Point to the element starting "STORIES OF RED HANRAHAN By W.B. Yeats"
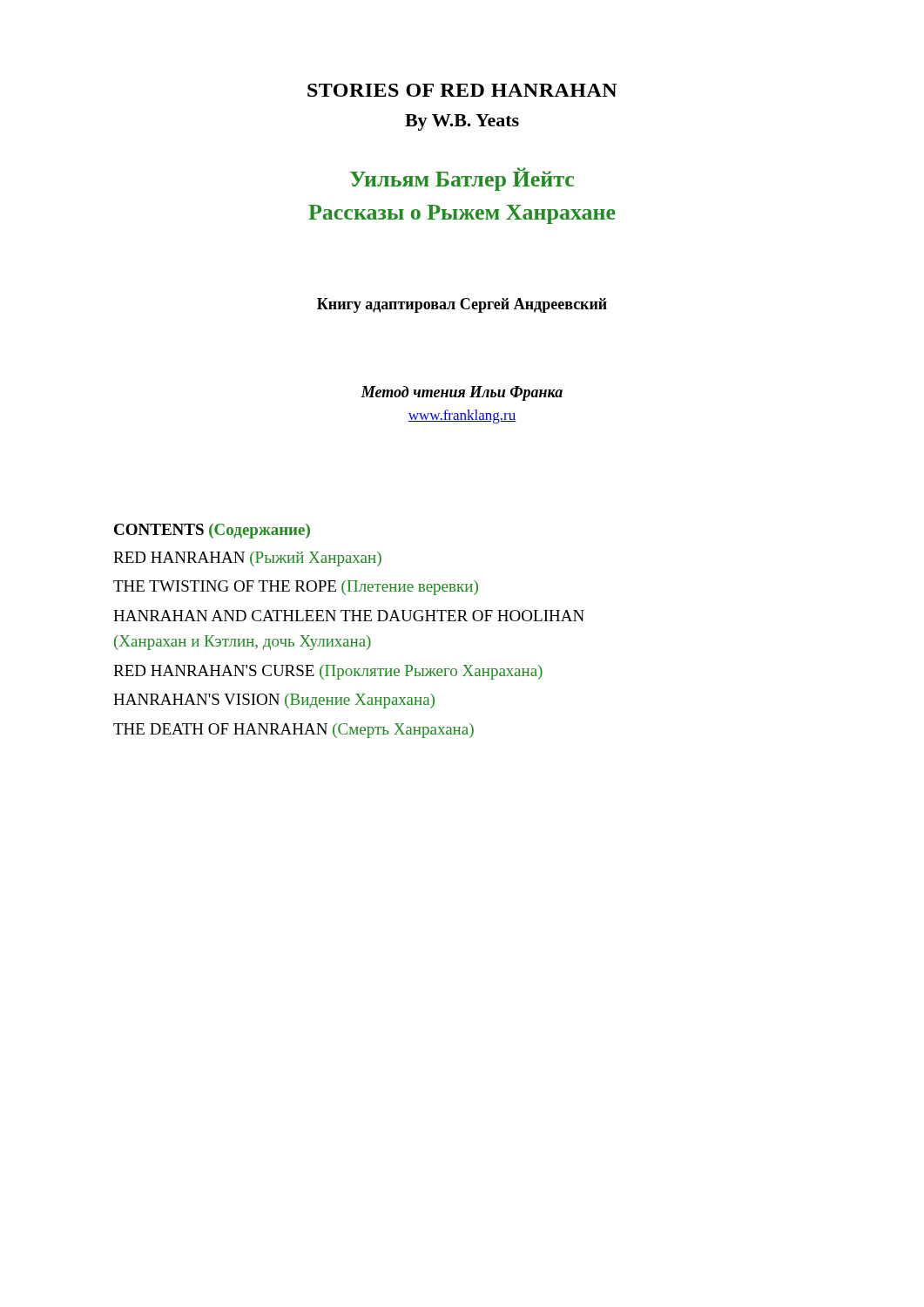Viewport: 924px width, 1307px height. pyautogui.click(x=462, y=105)
